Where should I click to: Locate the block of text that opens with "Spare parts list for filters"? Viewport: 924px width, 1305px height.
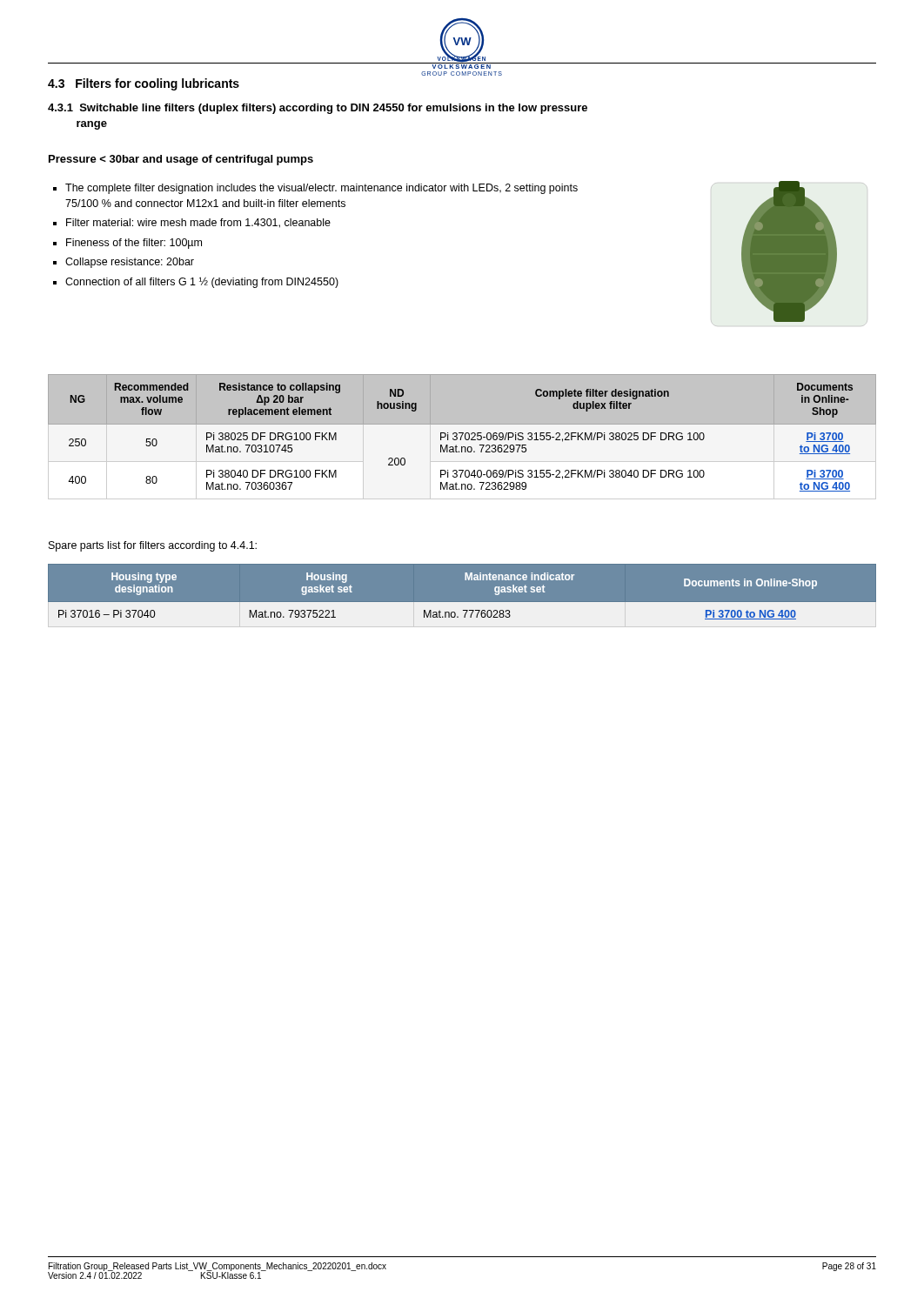click(x=153, y=545)
